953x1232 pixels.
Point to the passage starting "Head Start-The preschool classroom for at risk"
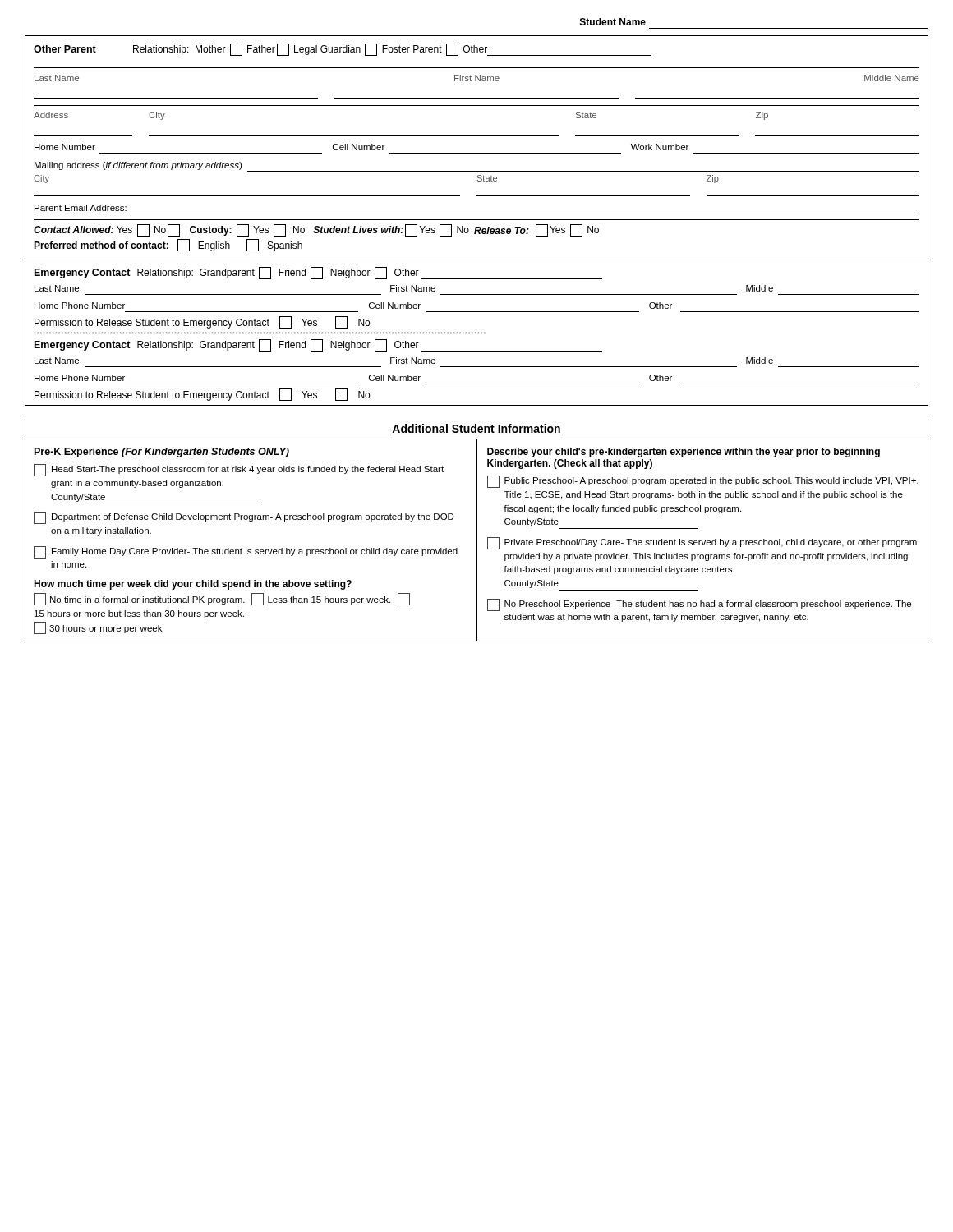[x=250, y=483]
